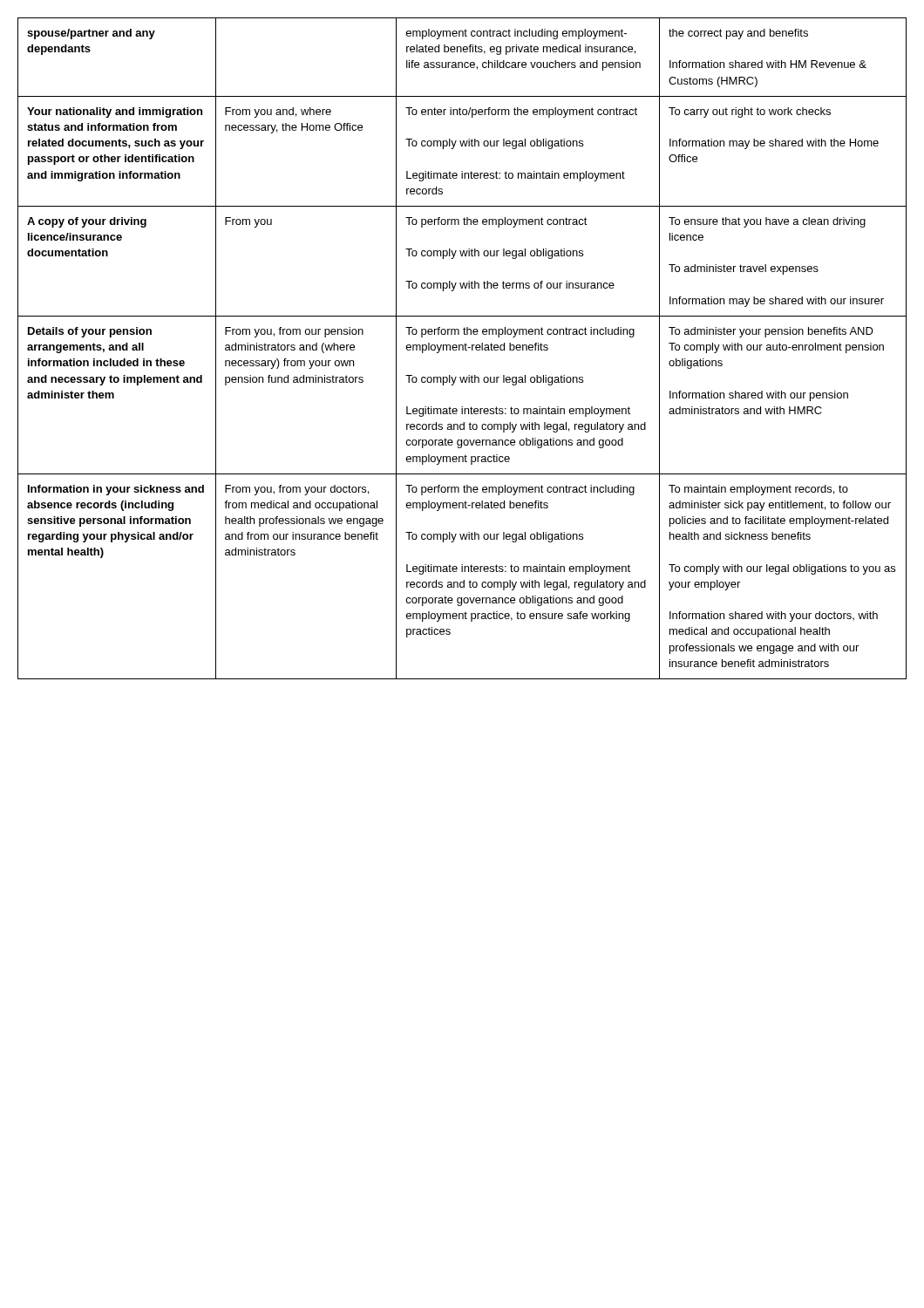Image resolution: width=924 pixels, height=1308 pixels.
Task: Find the table that mentions "From you, from our pension"
Action: (462, 348)
